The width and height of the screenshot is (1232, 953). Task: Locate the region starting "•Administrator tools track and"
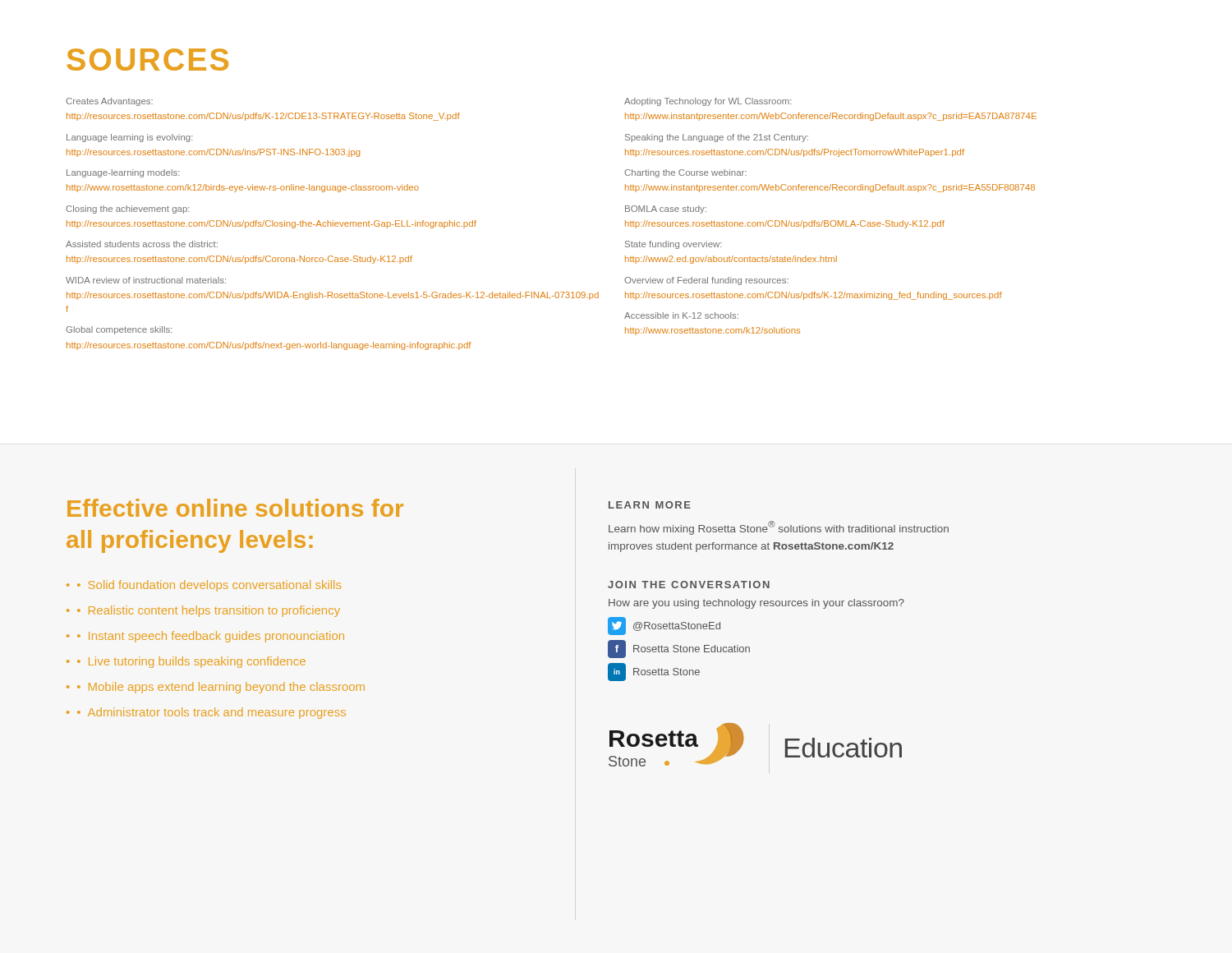pos(211,712)
